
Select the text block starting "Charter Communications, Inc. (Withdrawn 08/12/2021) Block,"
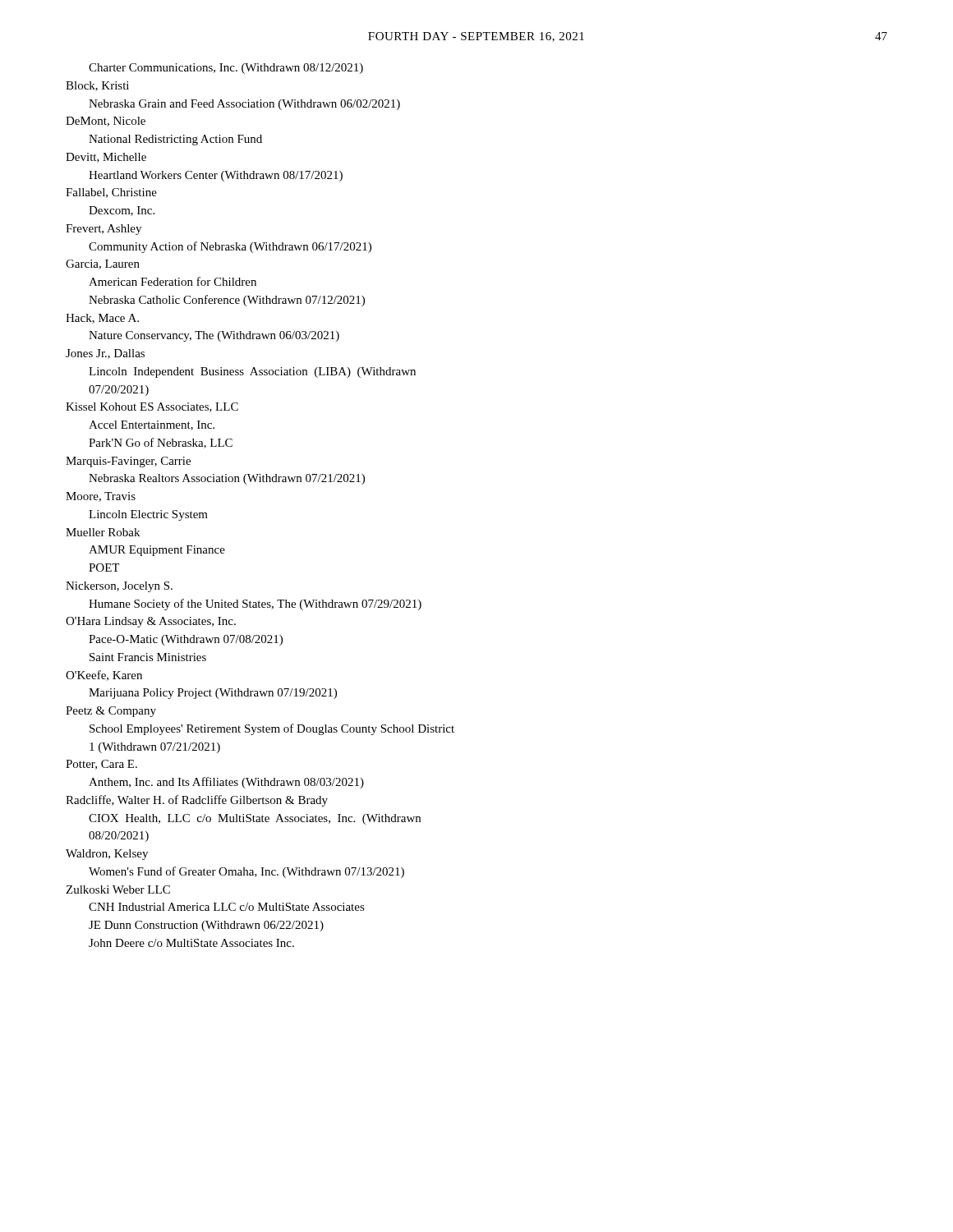[x=226, y=69]
